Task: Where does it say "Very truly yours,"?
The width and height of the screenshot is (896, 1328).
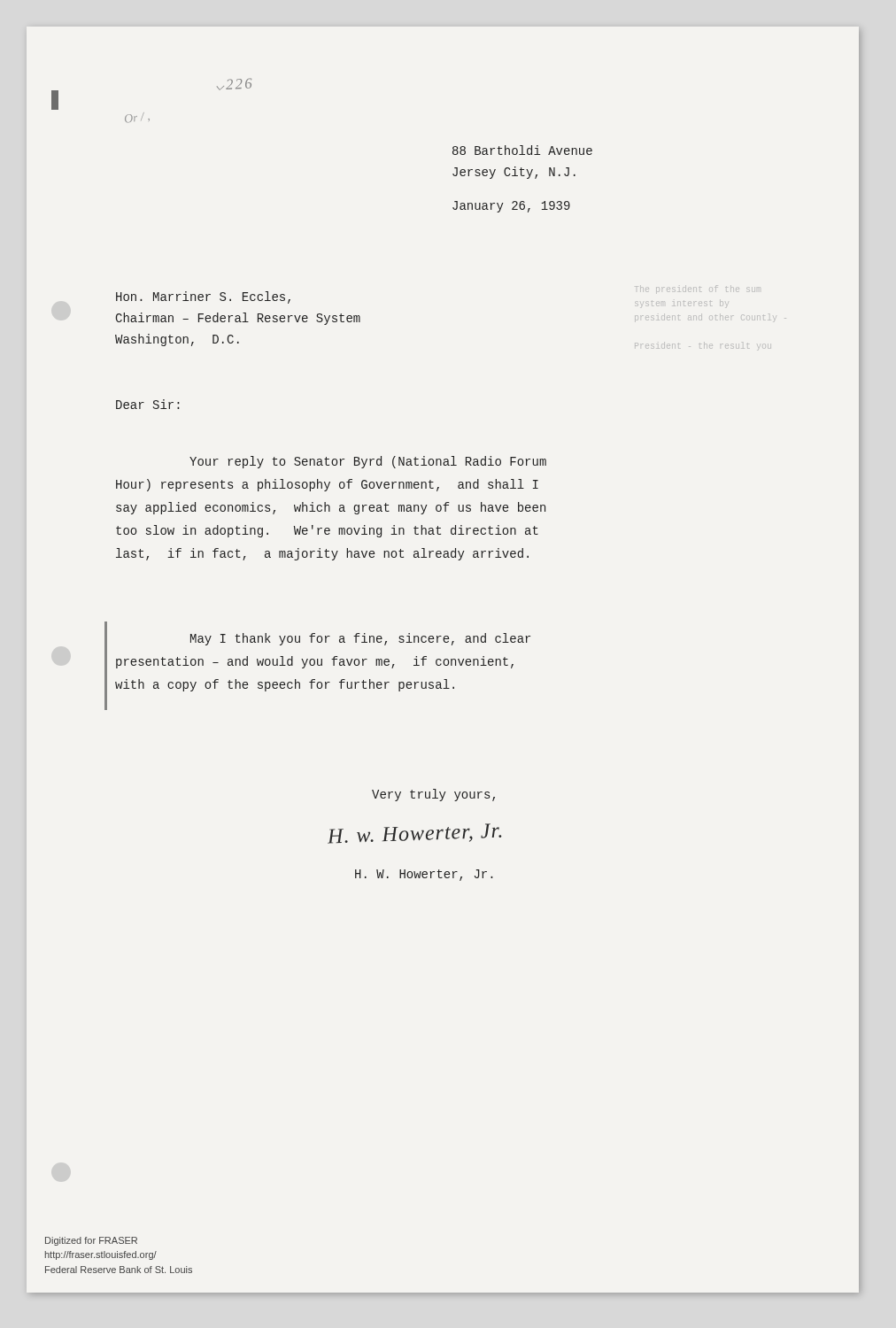Action: point(435,795)
